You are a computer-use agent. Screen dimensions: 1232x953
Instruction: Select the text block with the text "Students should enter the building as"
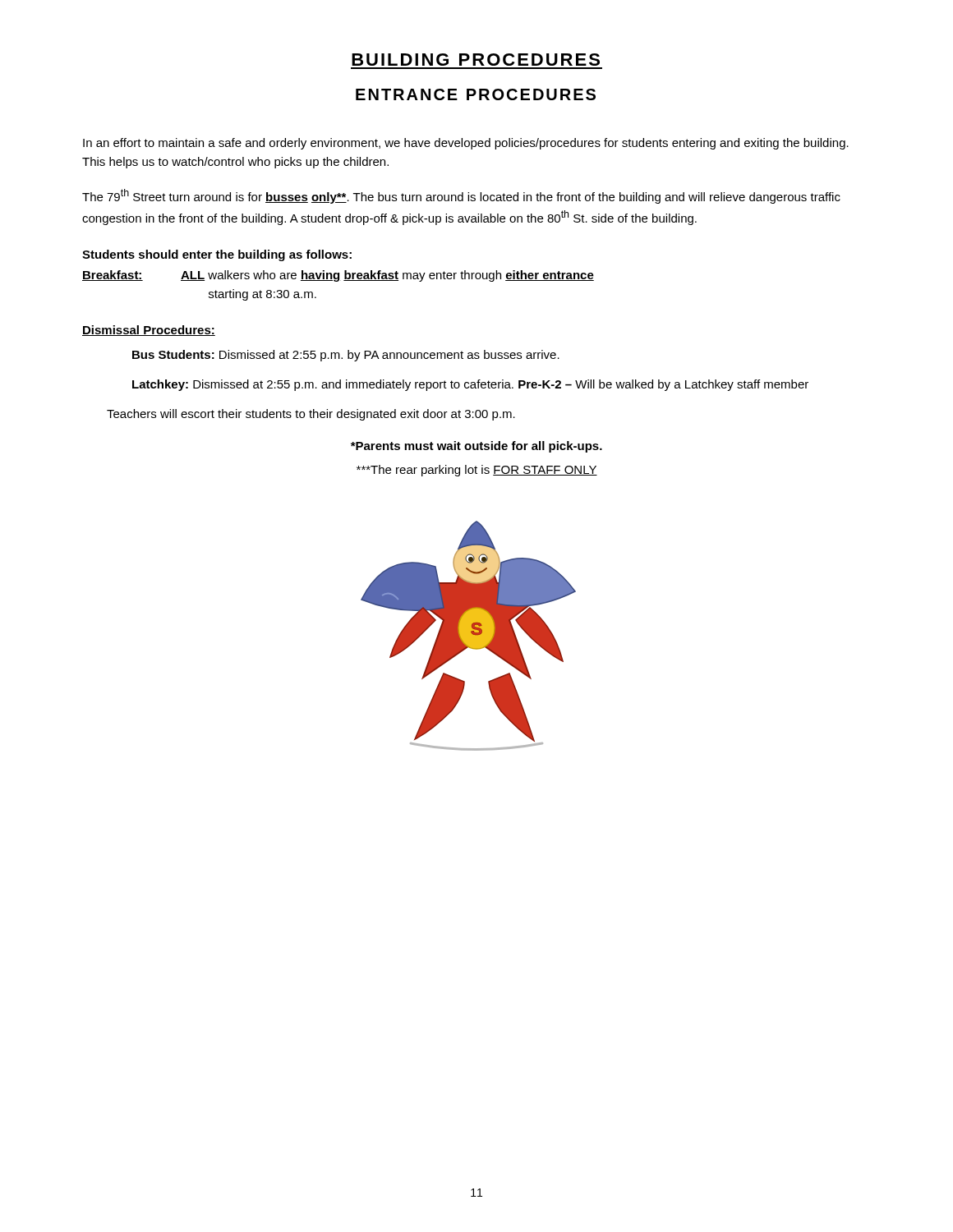point(217,254)
